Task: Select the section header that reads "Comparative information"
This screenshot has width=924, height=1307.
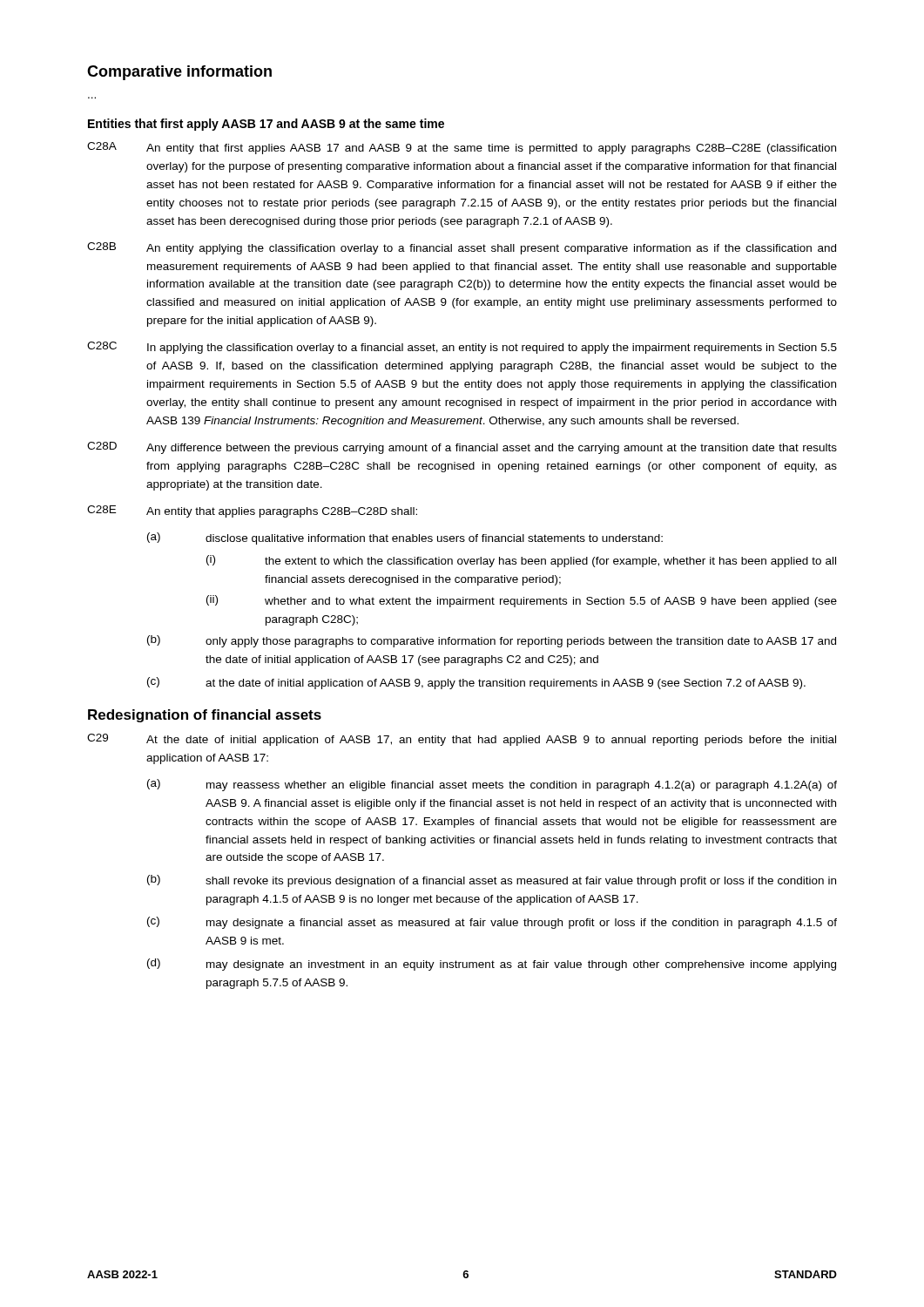Action: point(180,71)
